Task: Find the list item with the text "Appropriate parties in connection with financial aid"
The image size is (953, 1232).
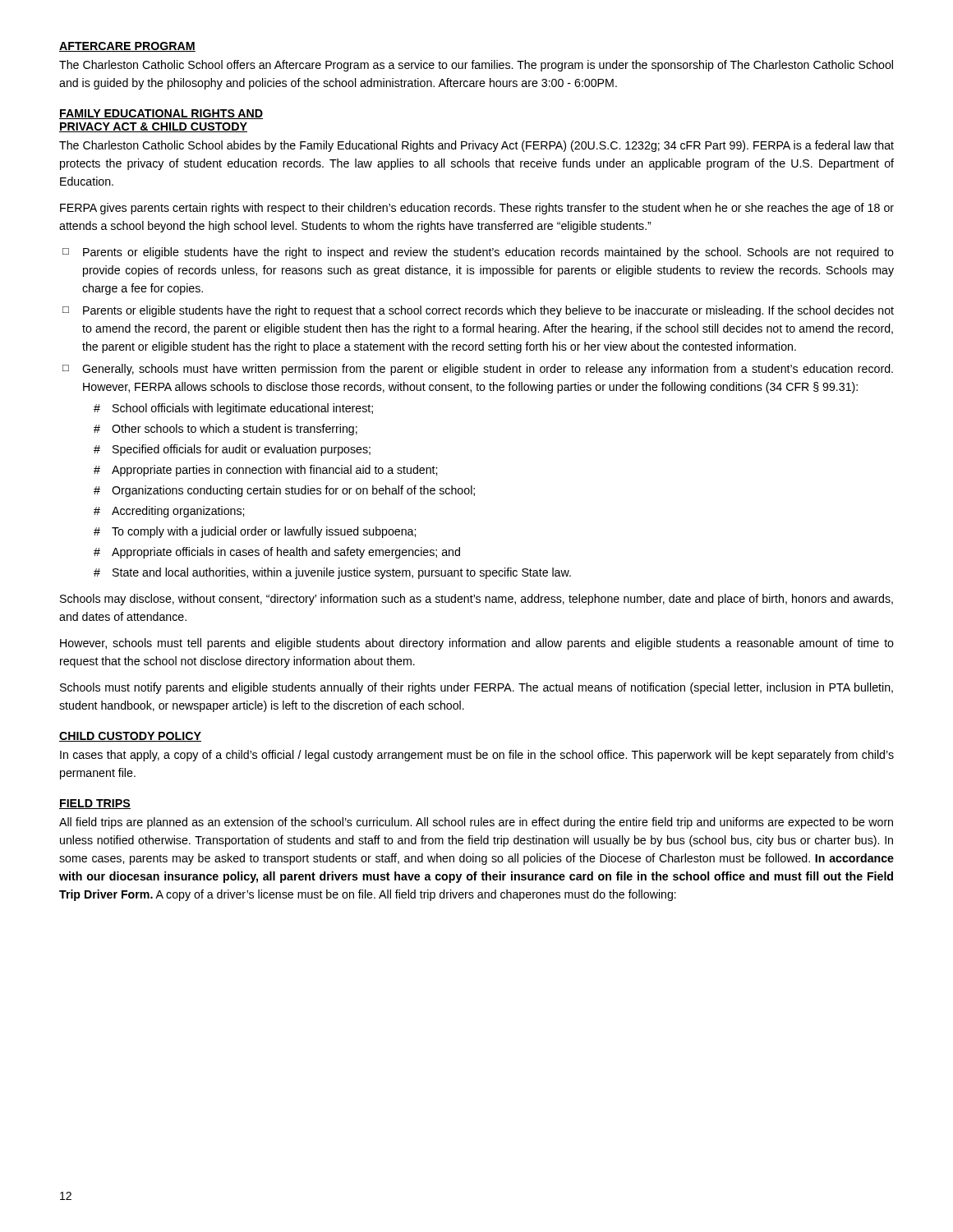Action: [275, 470]
